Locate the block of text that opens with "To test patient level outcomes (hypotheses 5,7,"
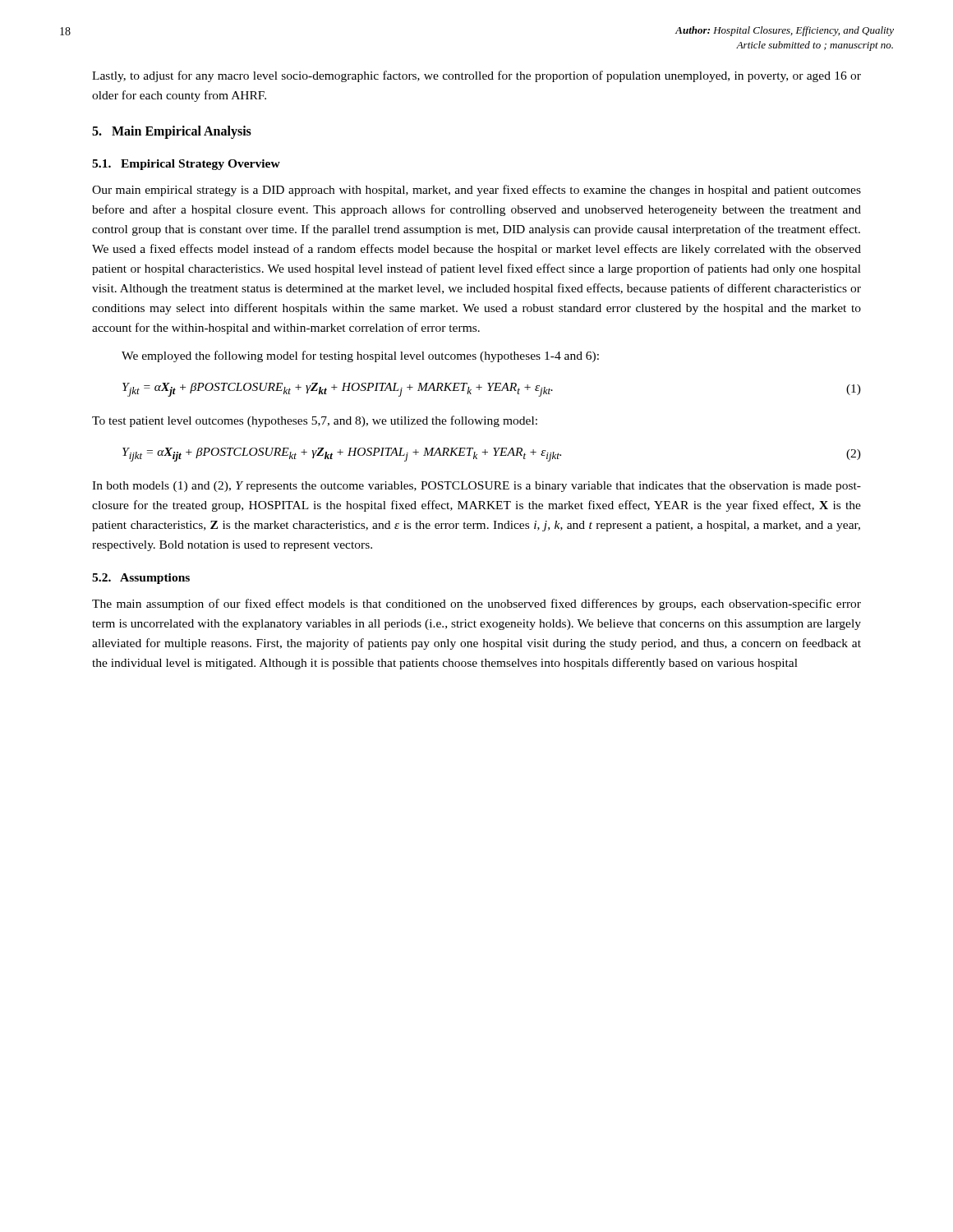This screenshot has height=1232, width=953. tap(476, 421)
